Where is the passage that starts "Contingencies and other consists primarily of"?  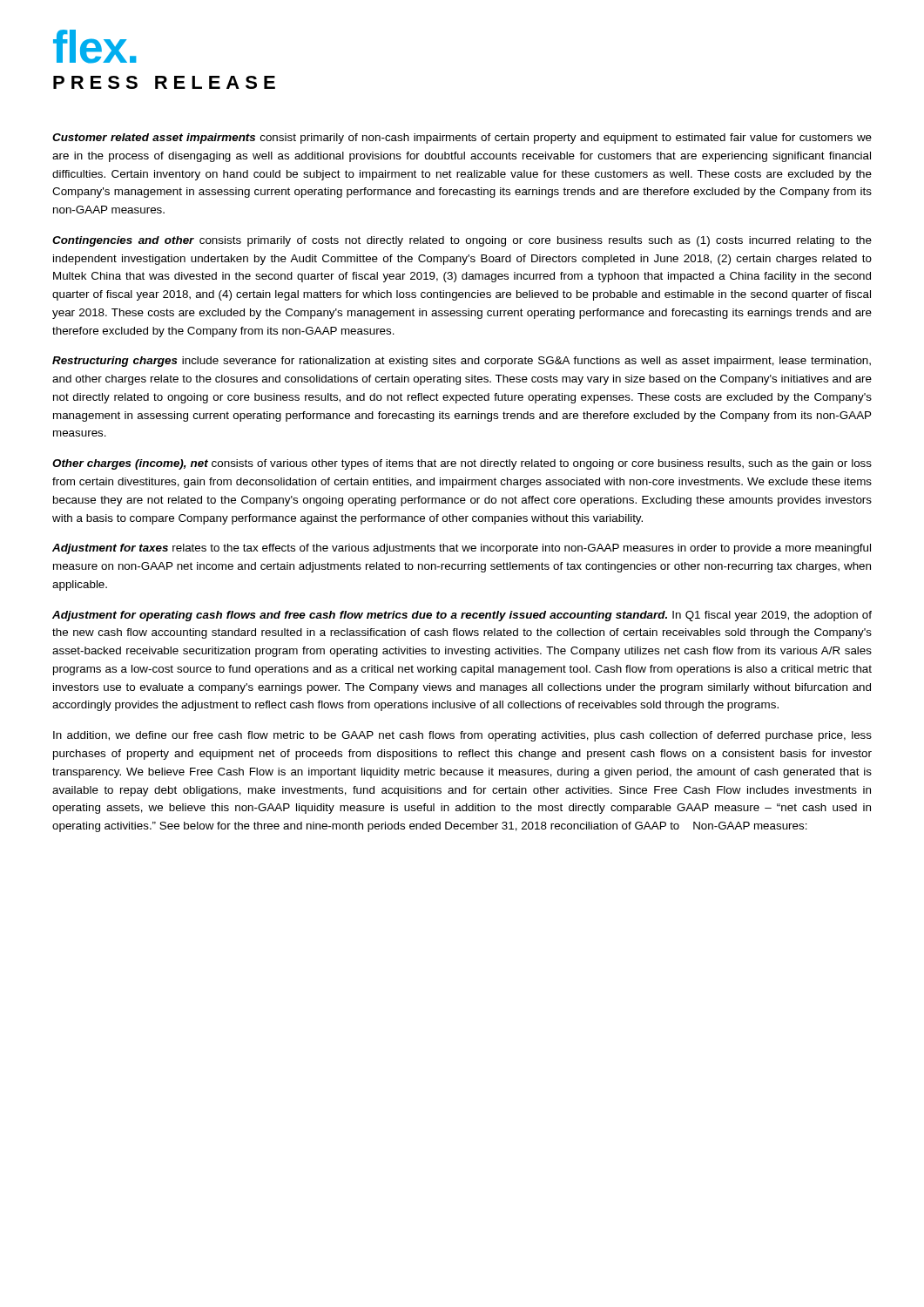[x=462, y=285]
